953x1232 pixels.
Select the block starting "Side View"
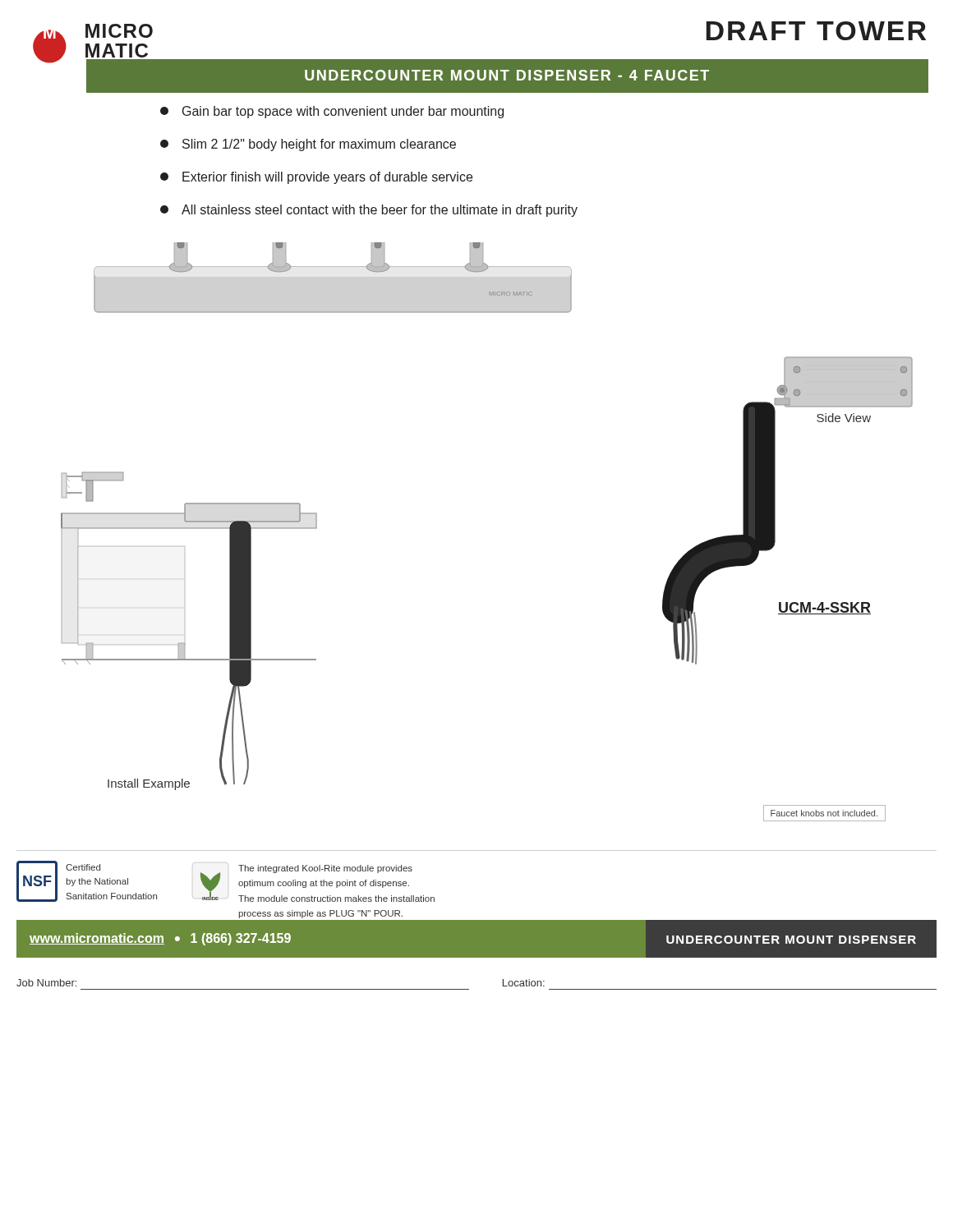point(844,418)
